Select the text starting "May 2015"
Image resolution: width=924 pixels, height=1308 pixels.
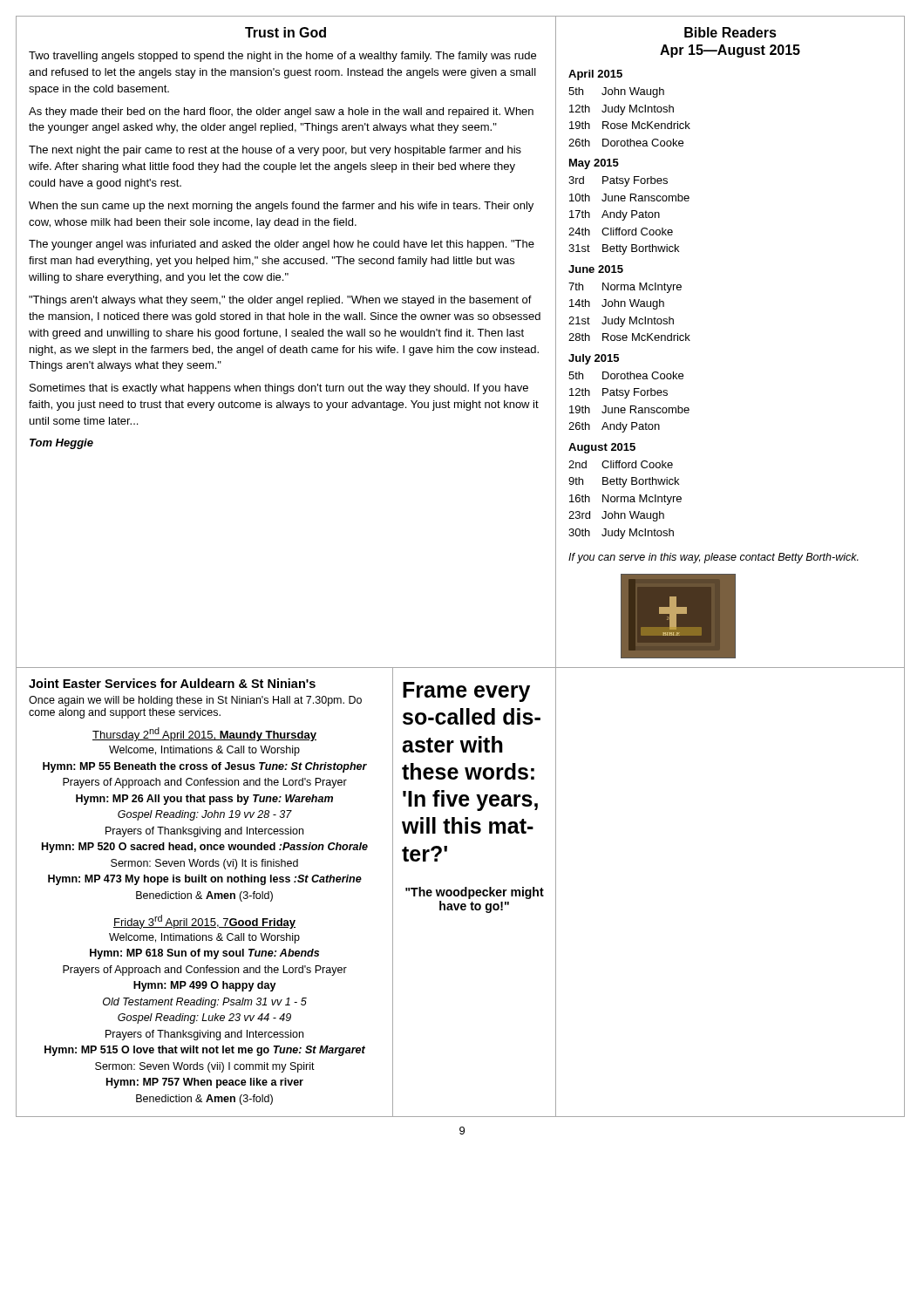pos(594,163)
